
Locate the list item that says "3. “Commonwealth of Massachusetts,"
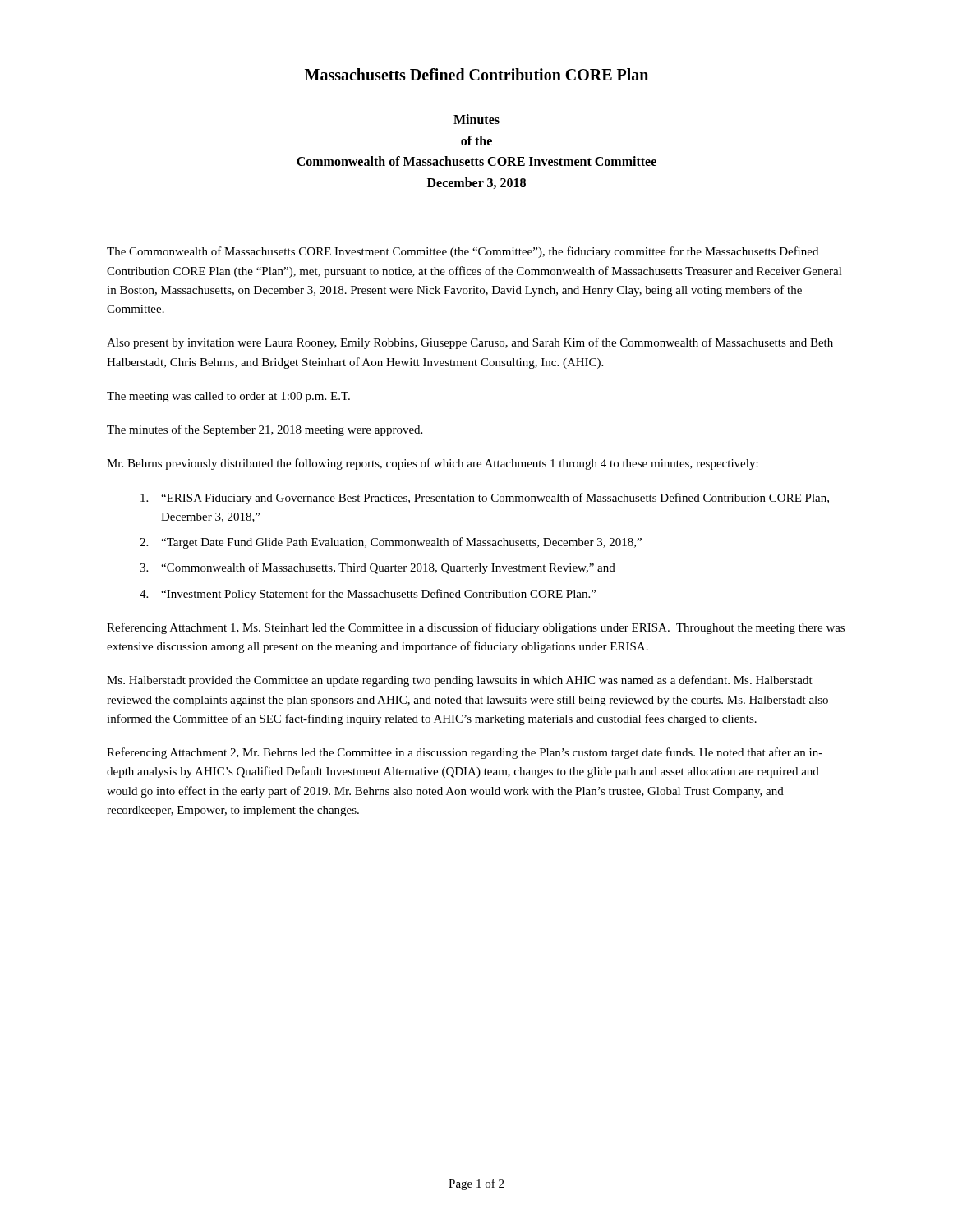493,568
